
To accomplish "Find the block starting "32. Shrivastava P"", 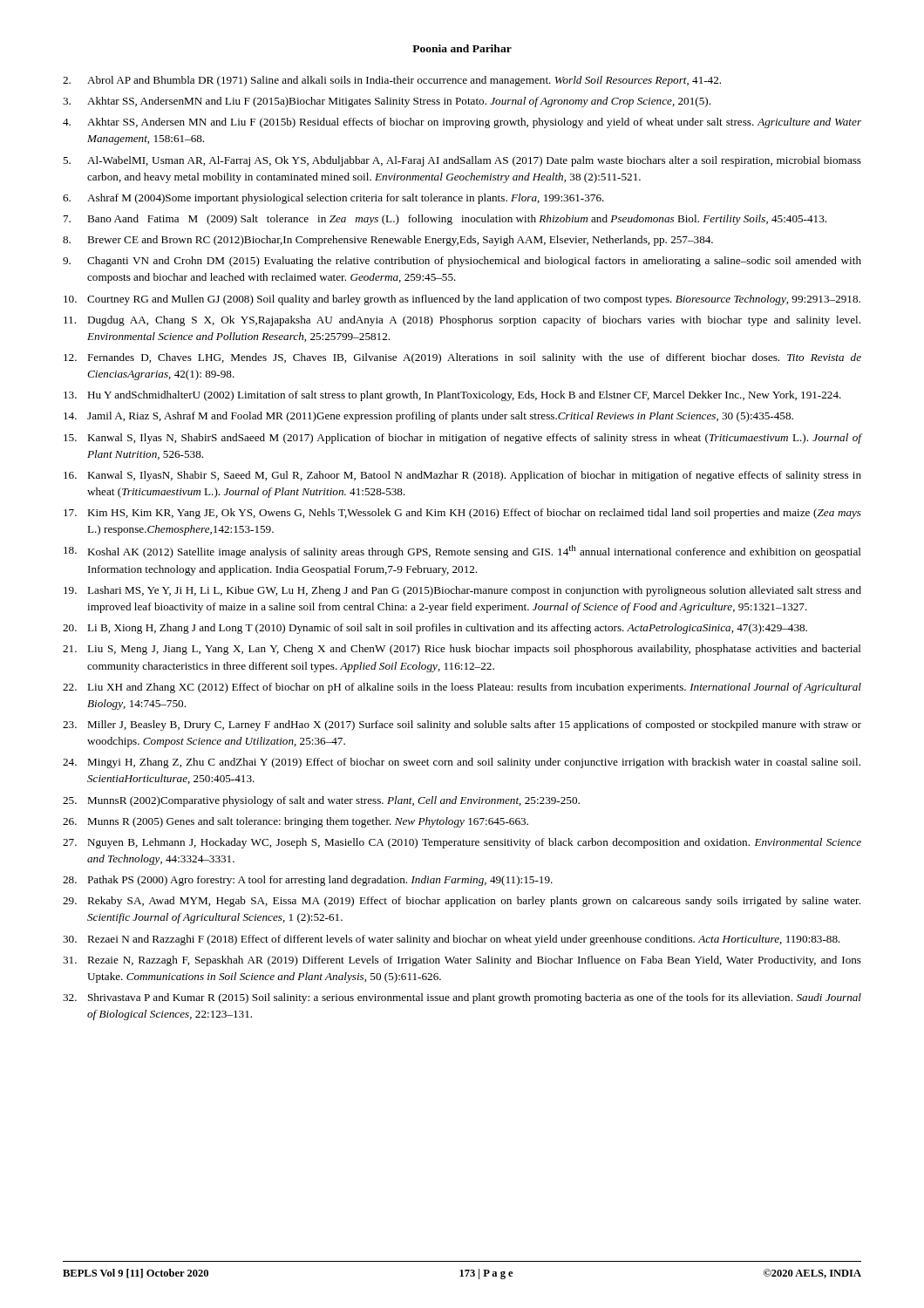I will pos(462,1006).
